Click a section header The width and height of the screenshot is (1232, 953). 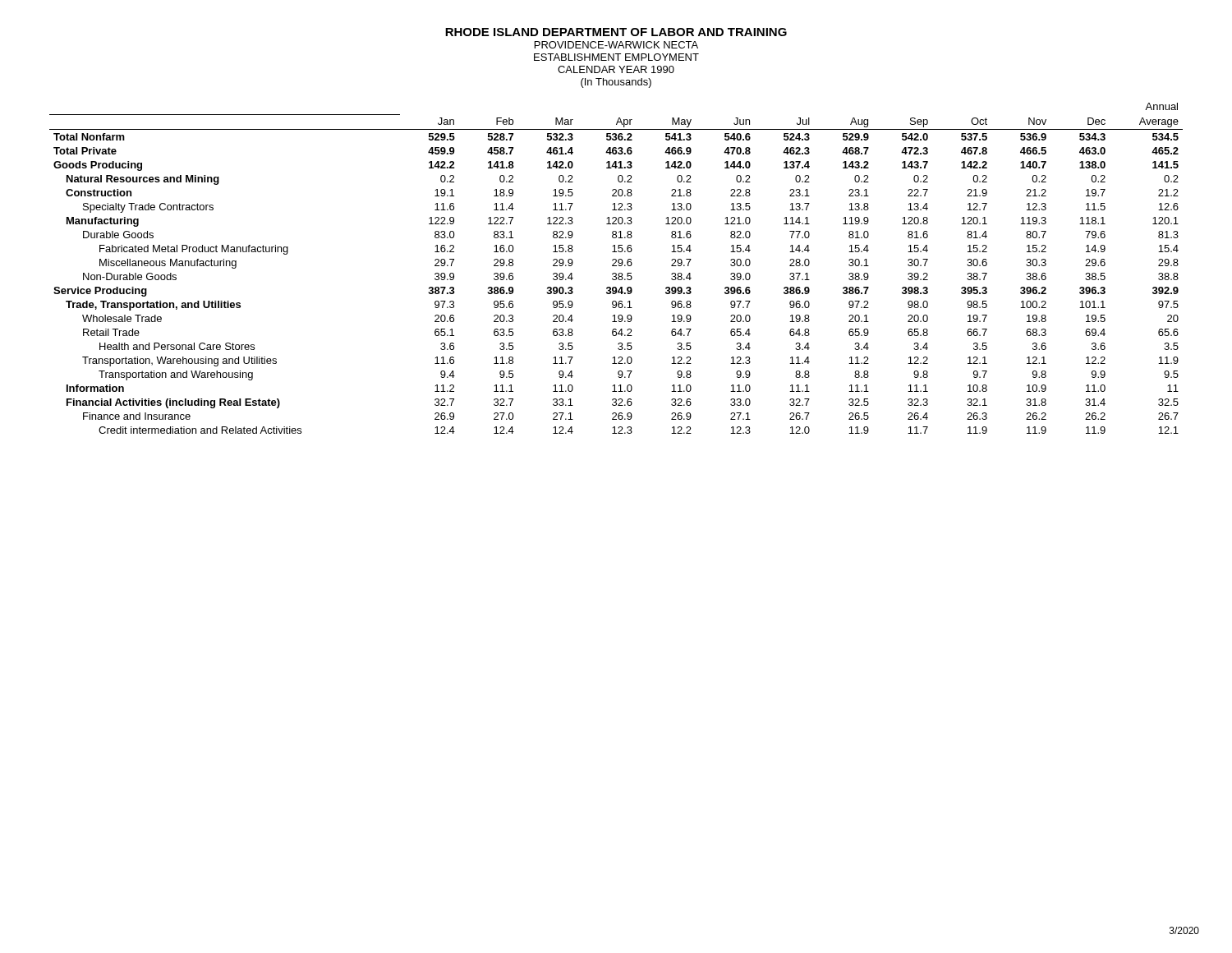[616, 63]
